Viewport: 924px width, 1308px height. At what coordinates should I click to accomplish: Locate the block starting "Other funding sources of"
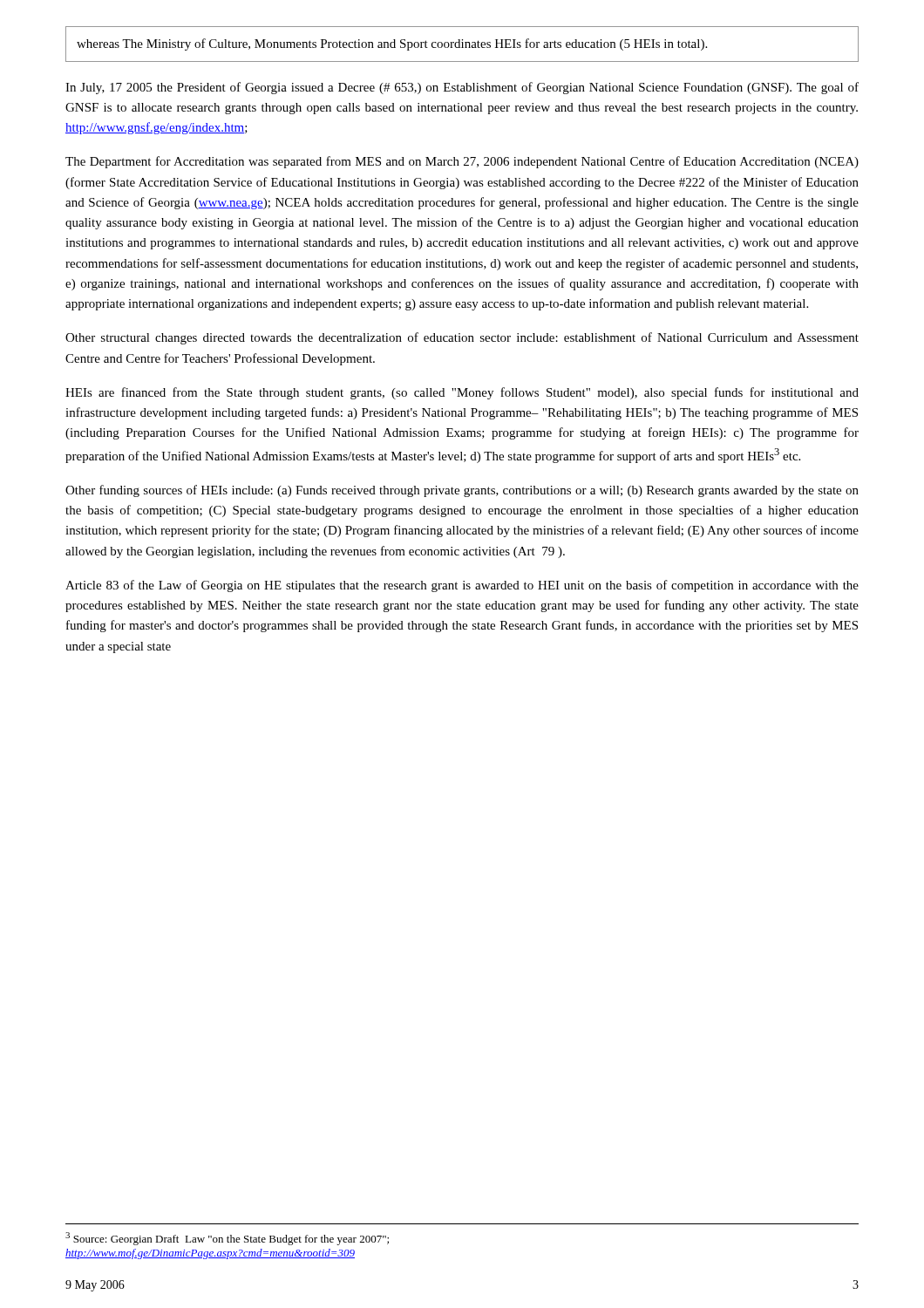(462, 520)
